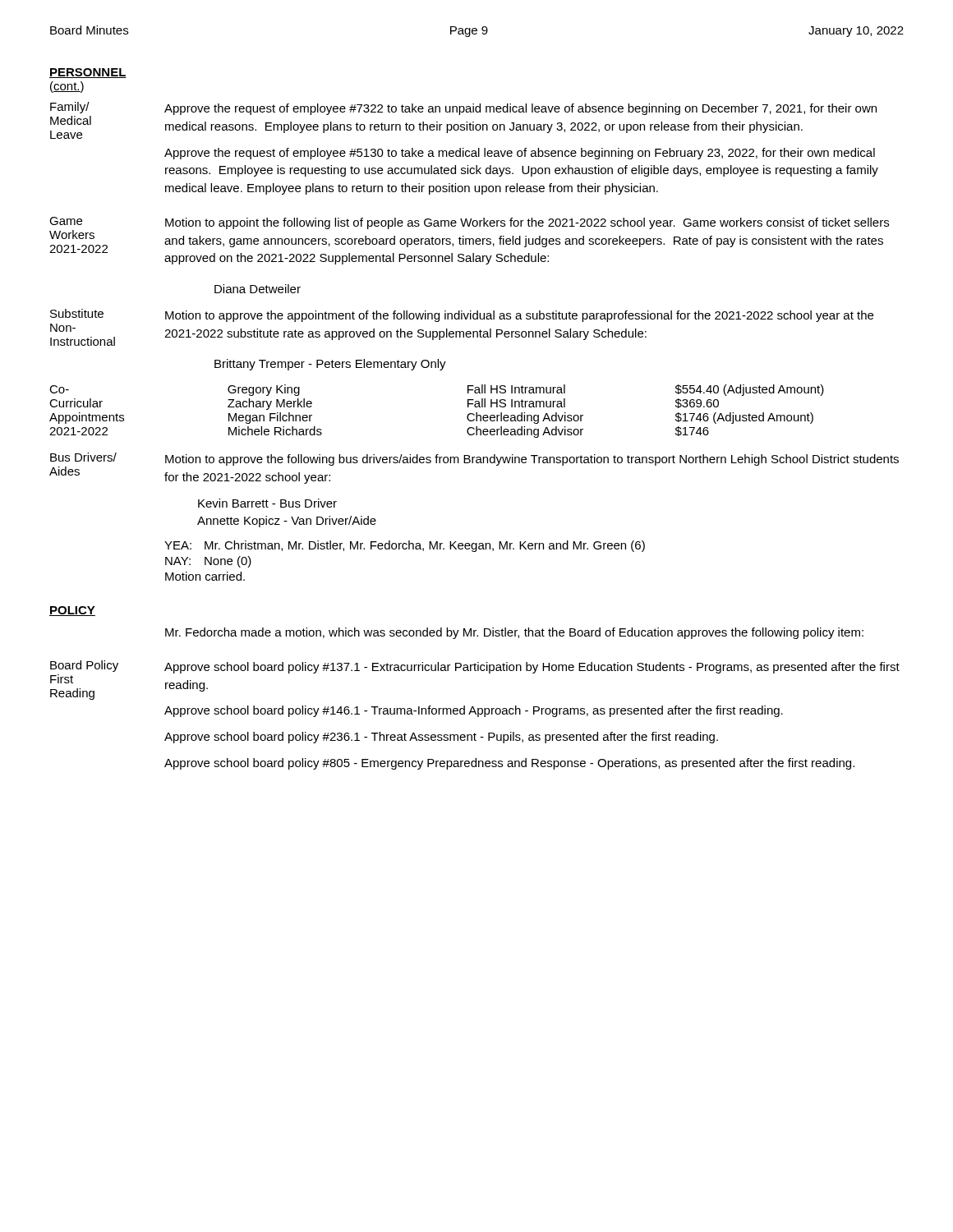Viewport: 953px width, 1232px height.
Task: Find the text block with the text "Approve school board policy #236.1"
Action: [442, 736]
